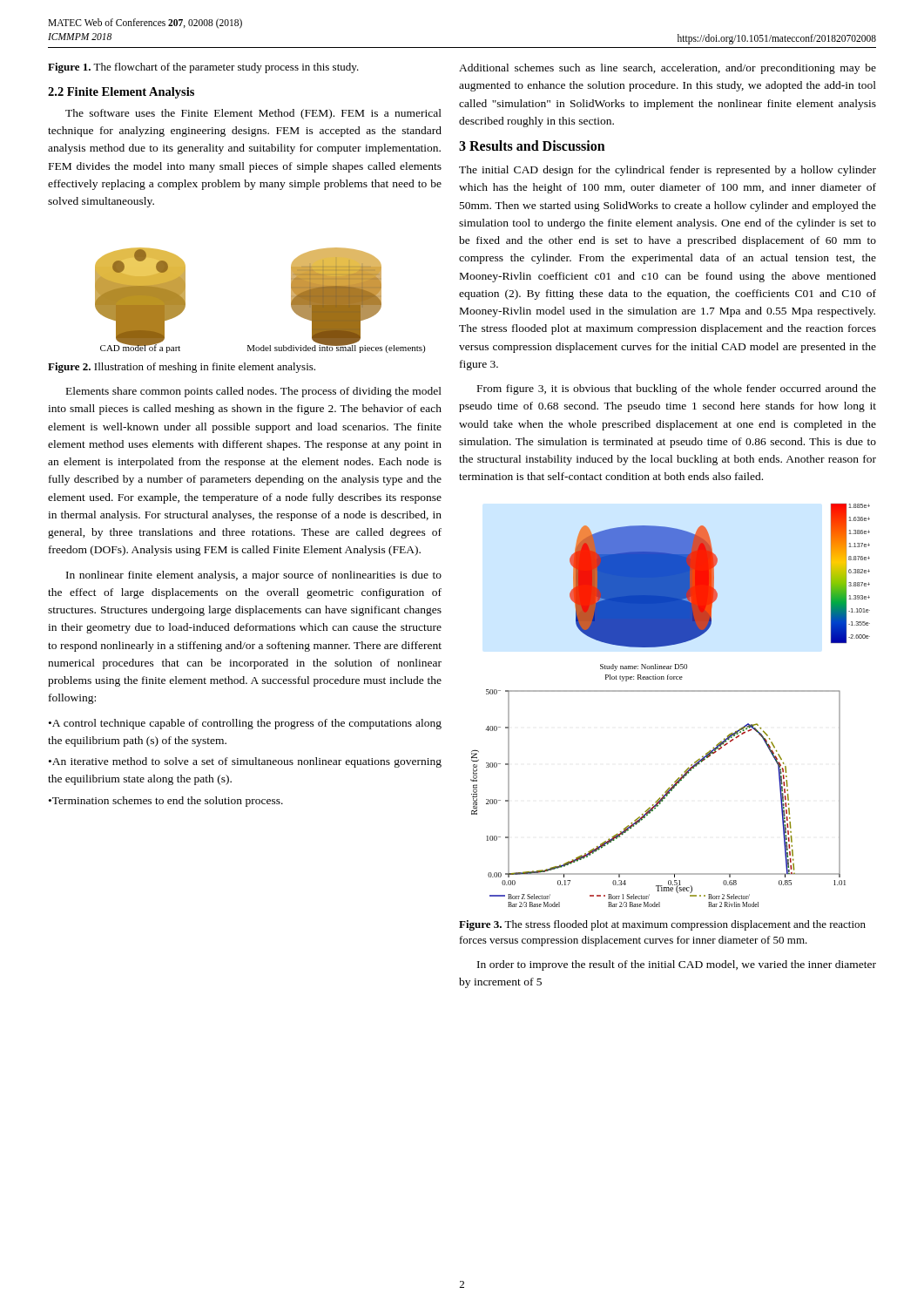This screenshot has height=1307, width=924.
Task: Select the list item that reads "•Termination schemes to end"
Action: (x=166, y=800)
